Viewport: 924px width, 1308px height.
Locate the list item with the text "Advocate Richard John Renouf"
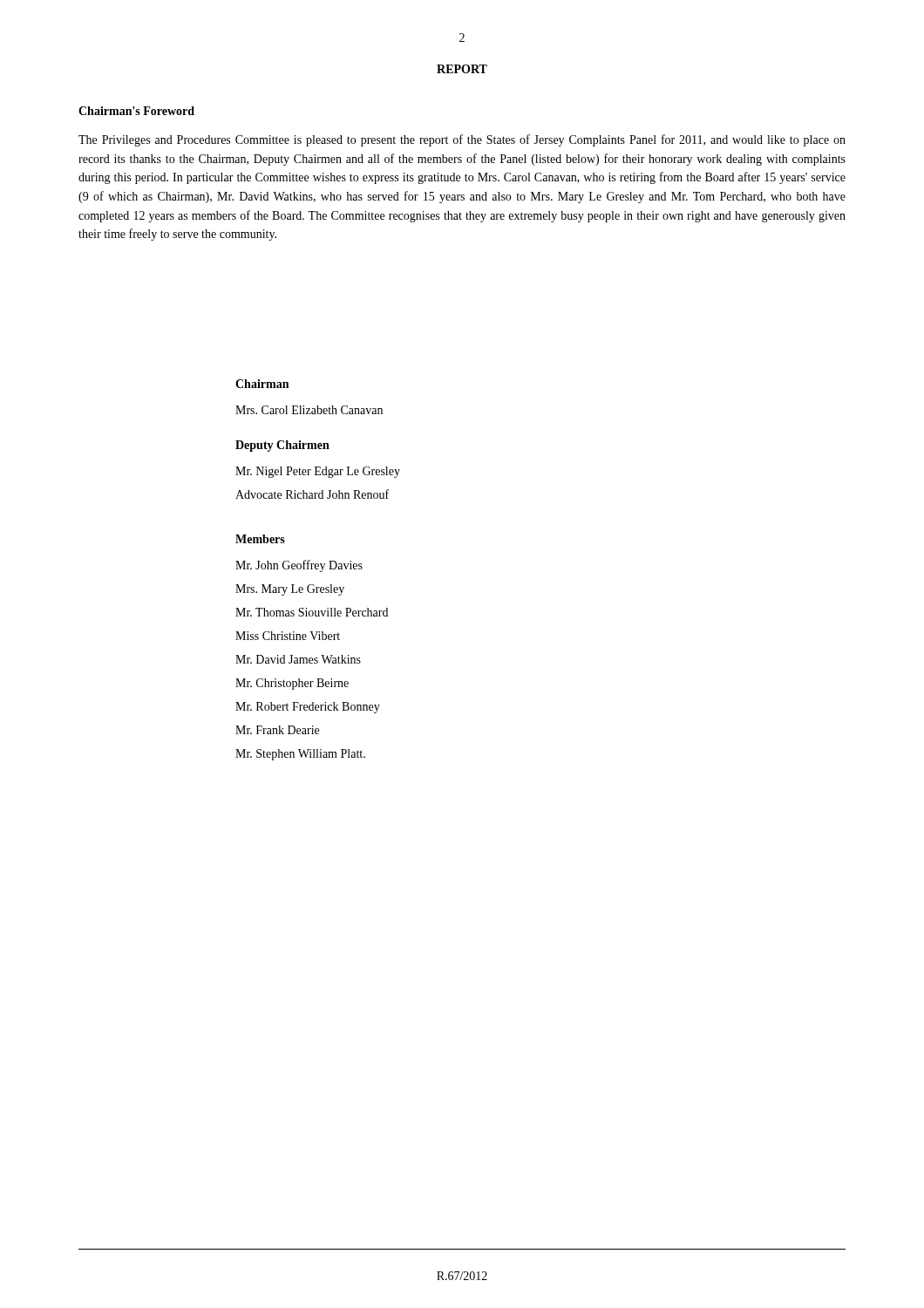click(x=312, y=495)
